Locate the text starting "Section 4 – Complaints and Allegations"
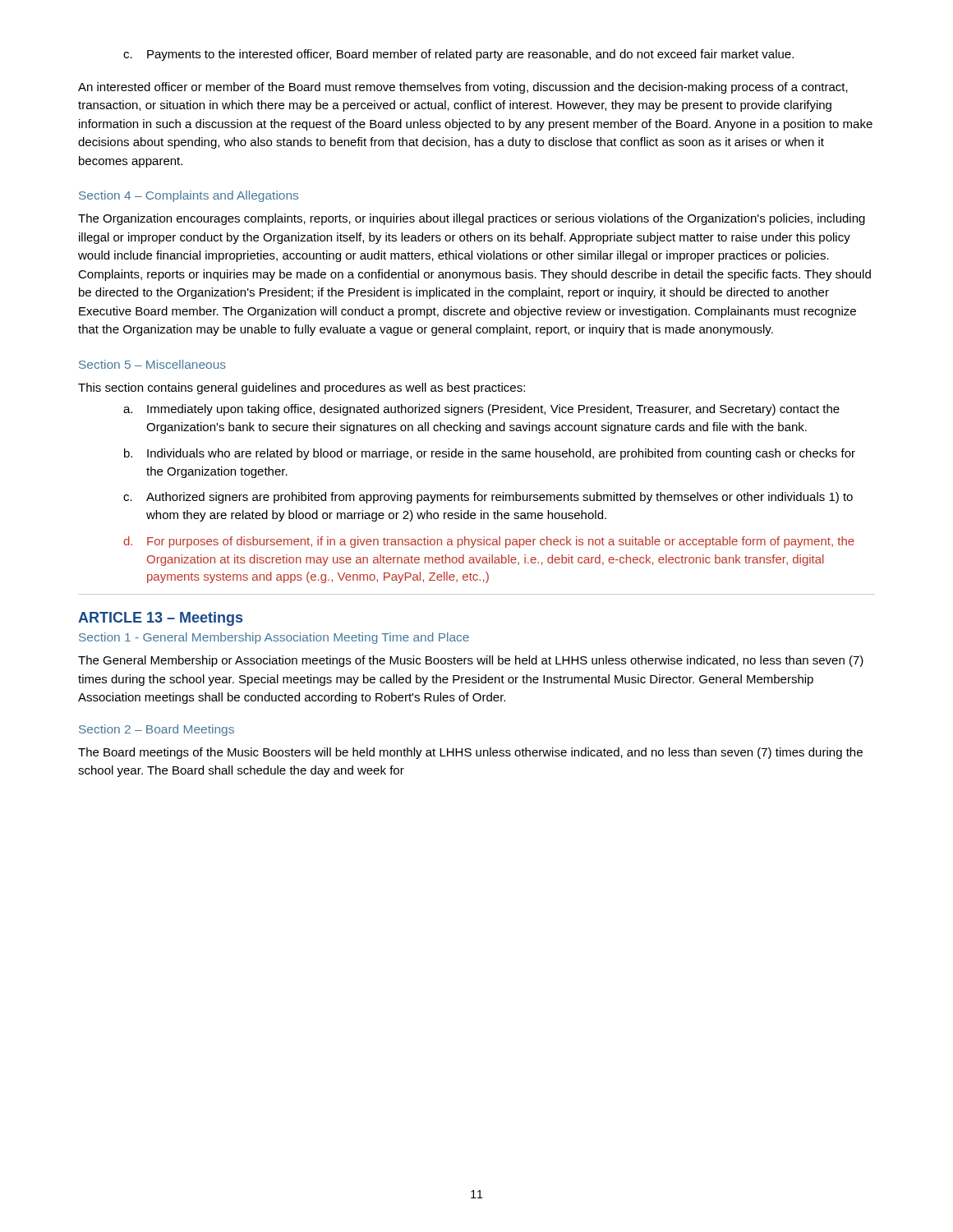 tap(189, 195)
